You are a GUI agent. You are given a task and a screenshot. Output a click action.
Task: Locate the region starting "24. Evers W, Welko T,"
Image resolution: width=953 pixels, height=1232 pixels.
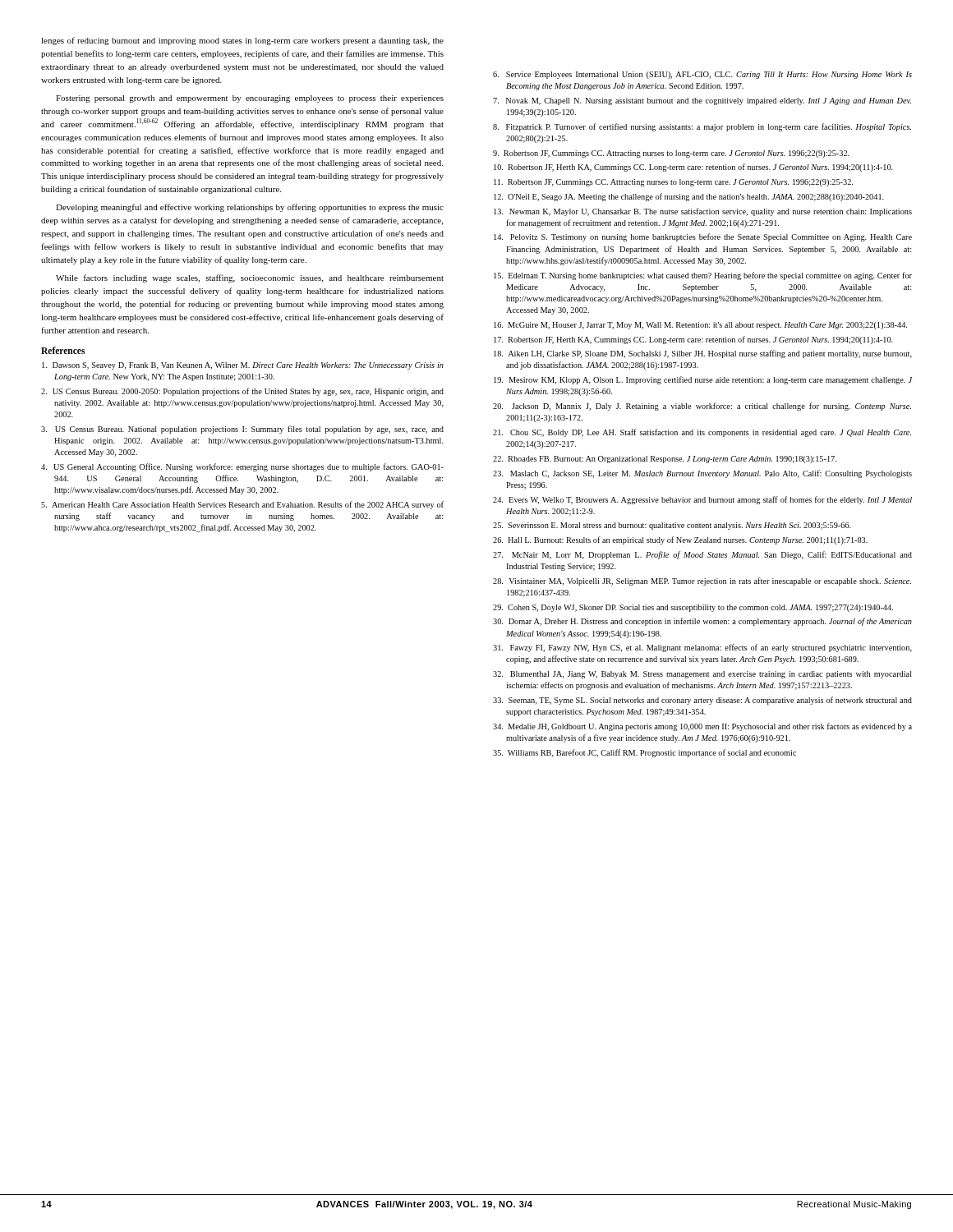[x=702, y=505]
